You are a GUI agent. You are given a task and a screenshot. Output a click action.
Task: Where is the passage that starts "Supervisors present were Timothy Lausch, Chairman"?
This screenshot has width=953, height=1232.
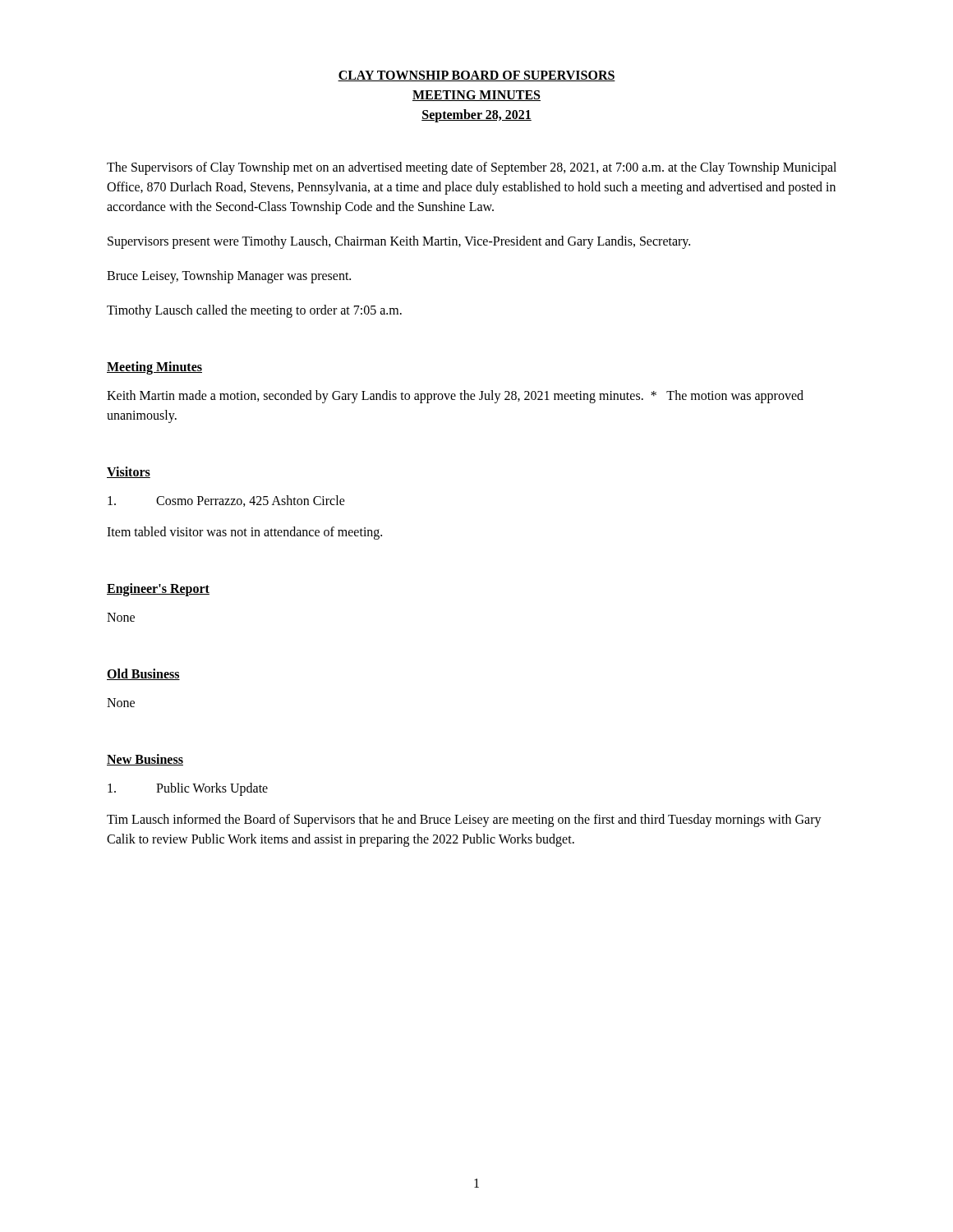pyautogui.click(x=399, y=241)
